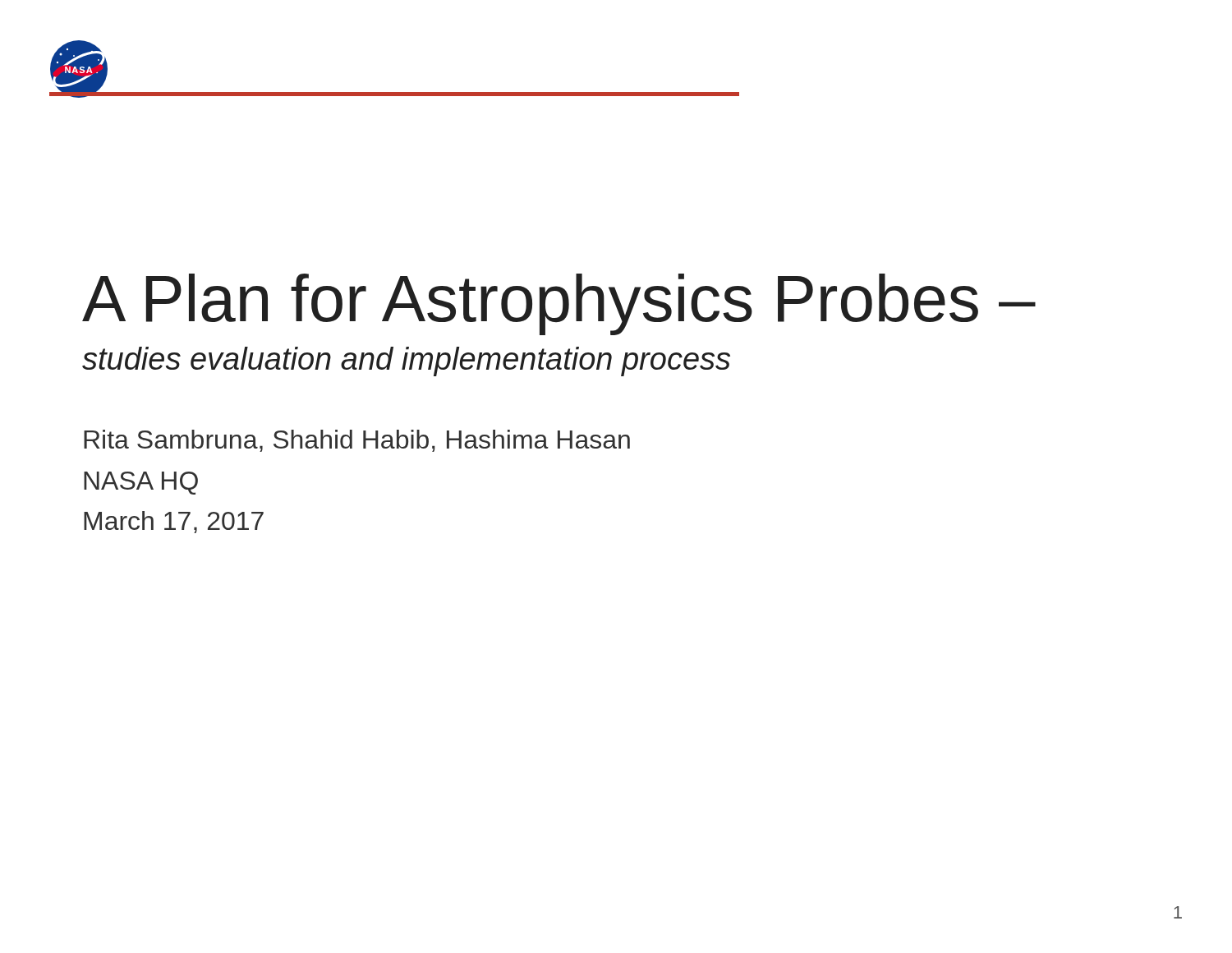Point to the title beginning "A Plan for Astrophysics Probes – studies"
1232x953 pixels.
(x=624, y=320)
